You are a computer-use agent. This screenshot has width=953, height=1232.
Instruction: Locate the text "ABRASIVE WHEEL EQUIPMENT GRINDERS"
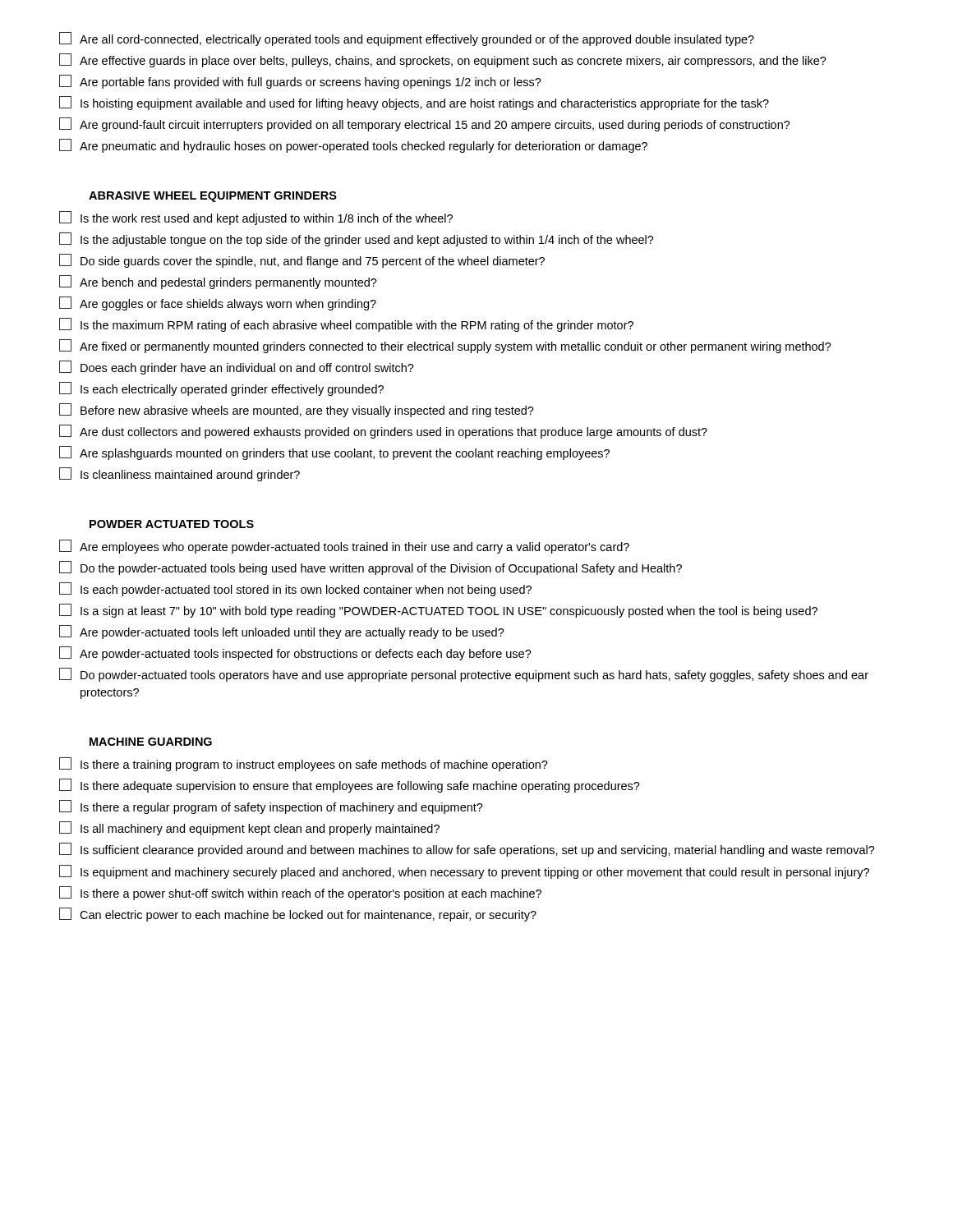(x=213, y=196)
